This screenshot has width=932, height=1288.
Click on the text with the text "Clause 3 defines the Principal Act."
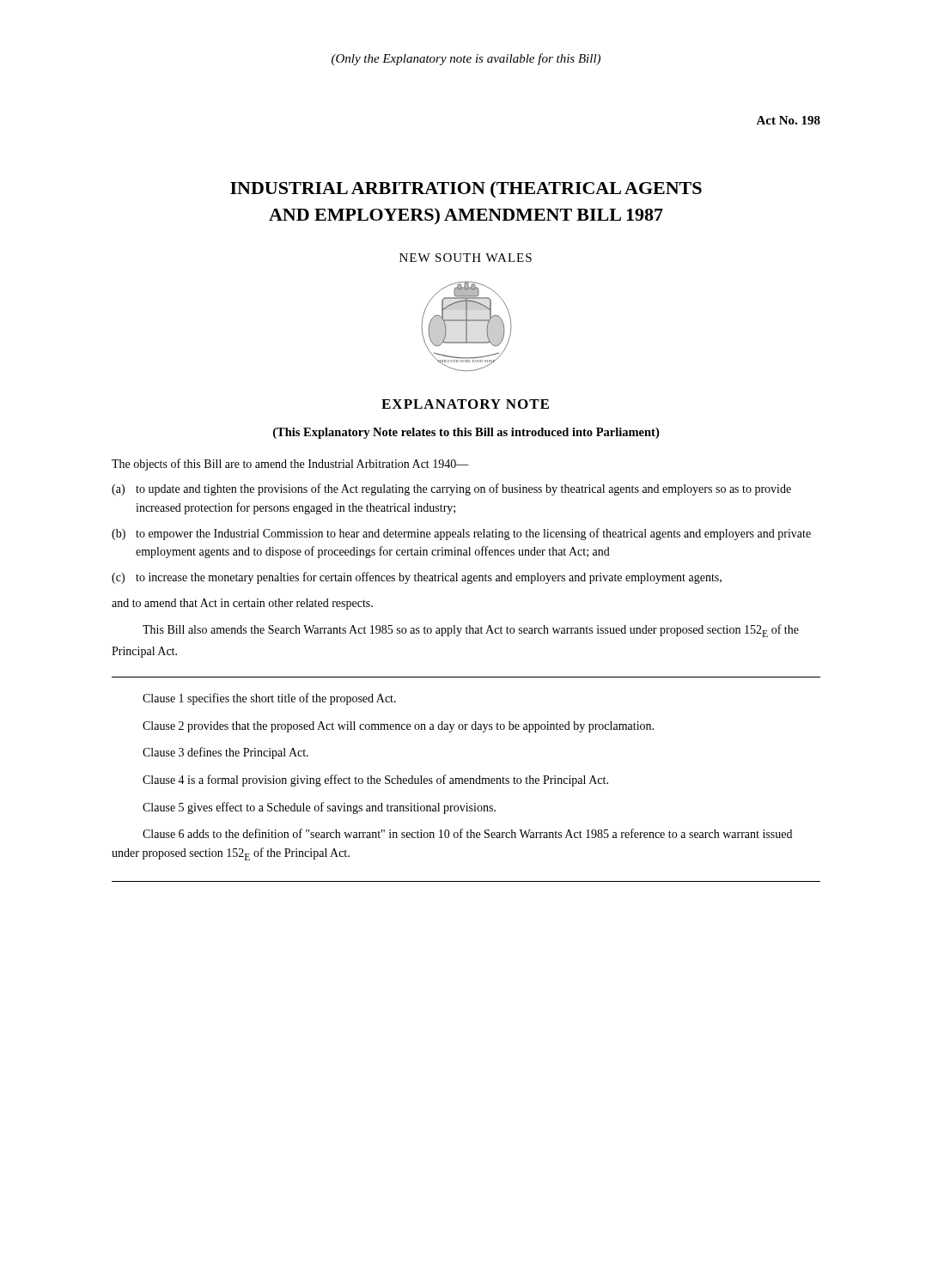click(226, 753)
